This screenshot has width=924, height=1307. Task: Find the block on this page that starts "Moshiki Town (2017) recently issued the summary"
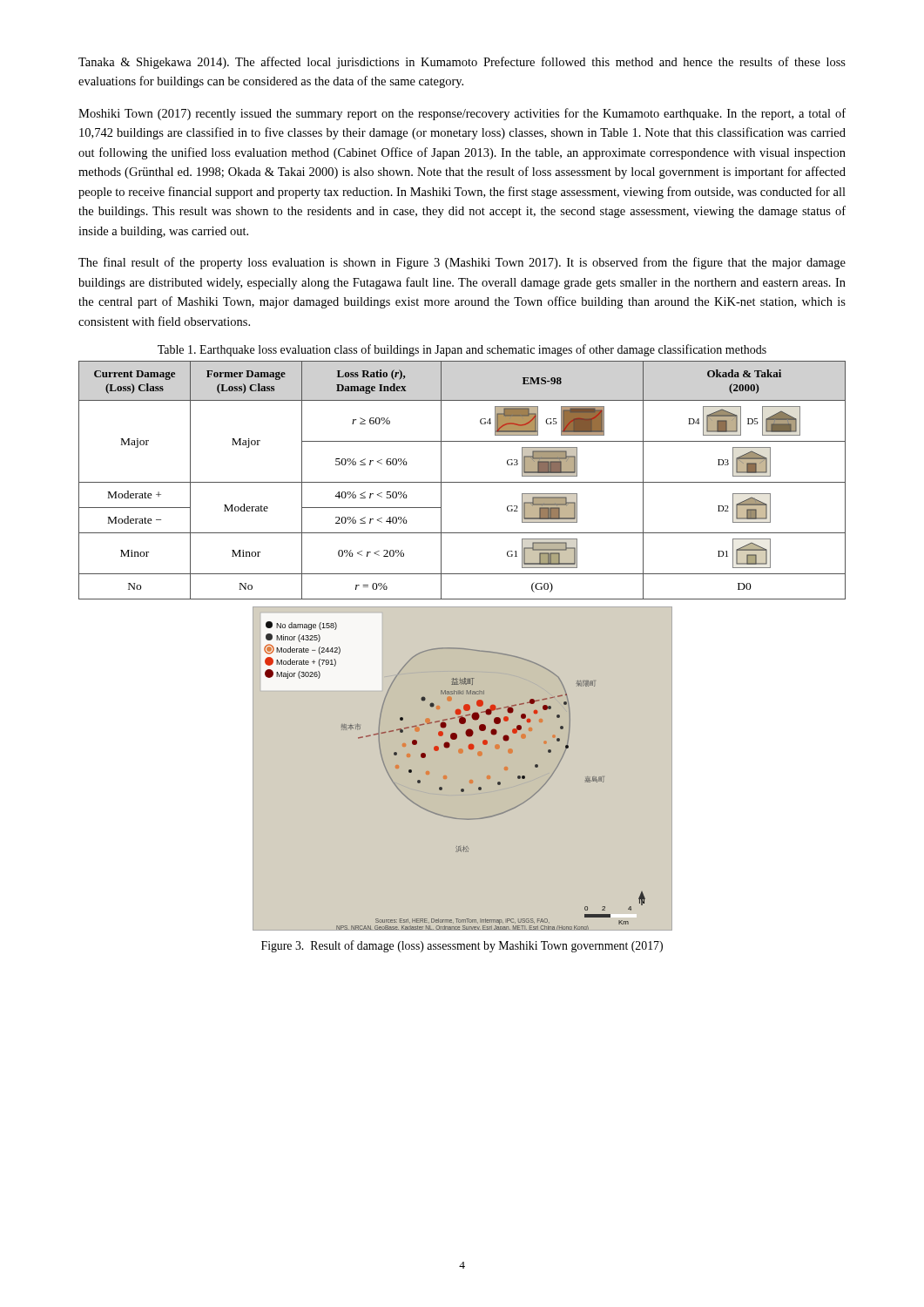pyautogui.click(x=462, y=172)
